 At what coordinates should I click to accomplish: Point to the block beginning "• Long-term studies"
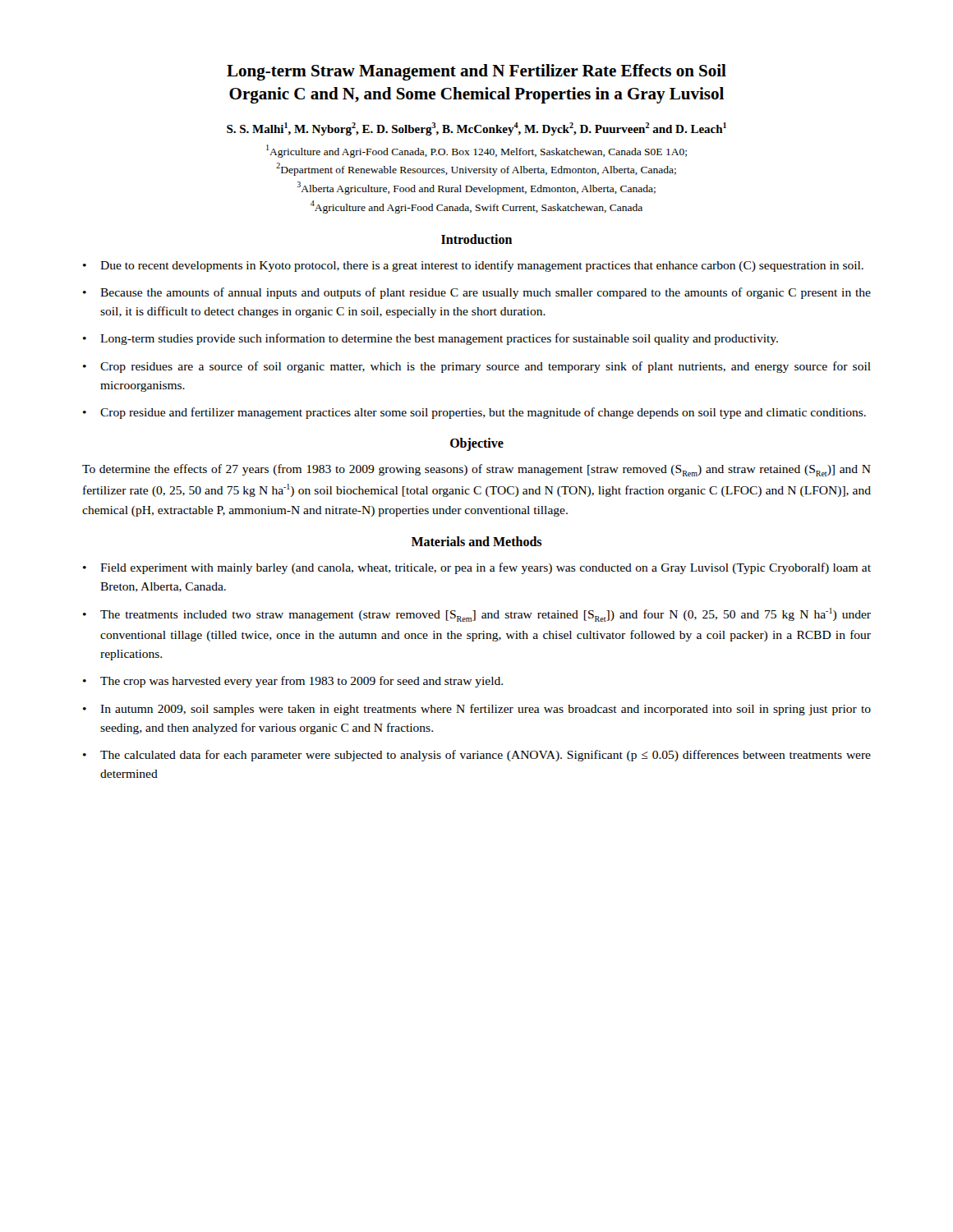click(x=476, y=338)
